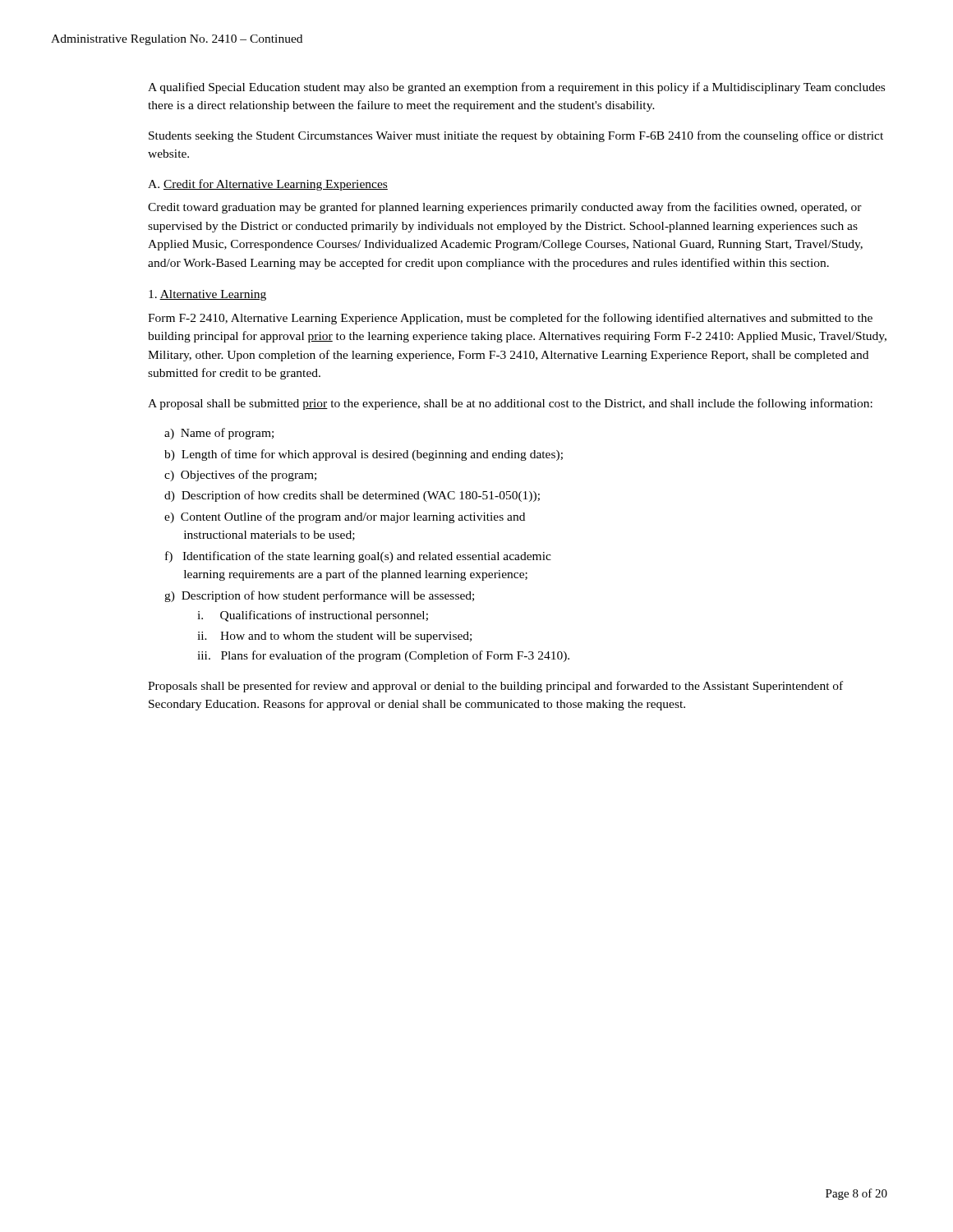The width and height of the screenshot is (953, 1232).
Task: Select the text block starting "Credit toward graduation may be granted for planned"
Action: point(506,235)
